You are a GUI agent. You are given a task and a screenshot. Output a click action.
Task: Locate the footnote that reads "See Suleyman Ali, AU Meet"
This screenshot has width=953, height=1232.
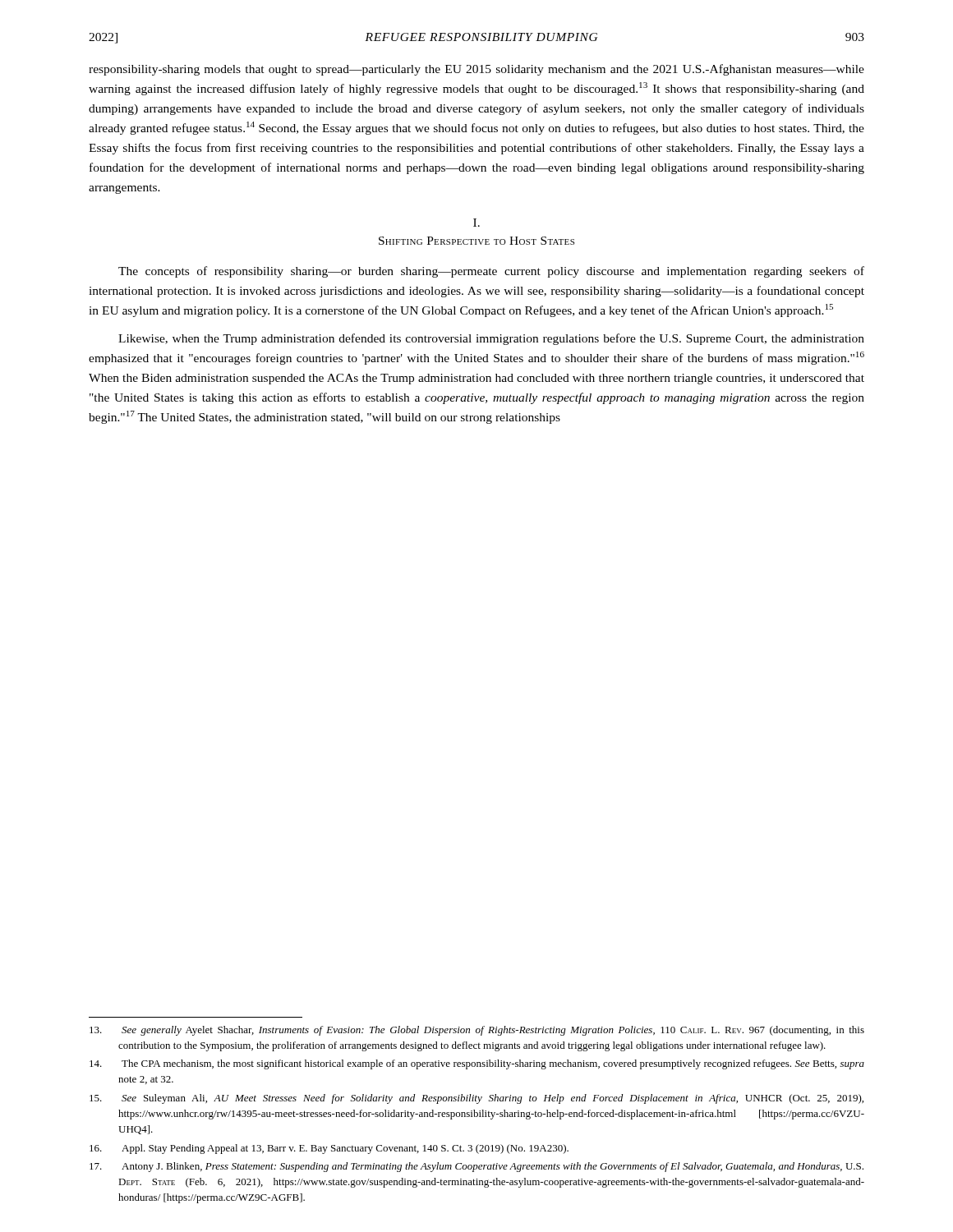(476, 1113)
